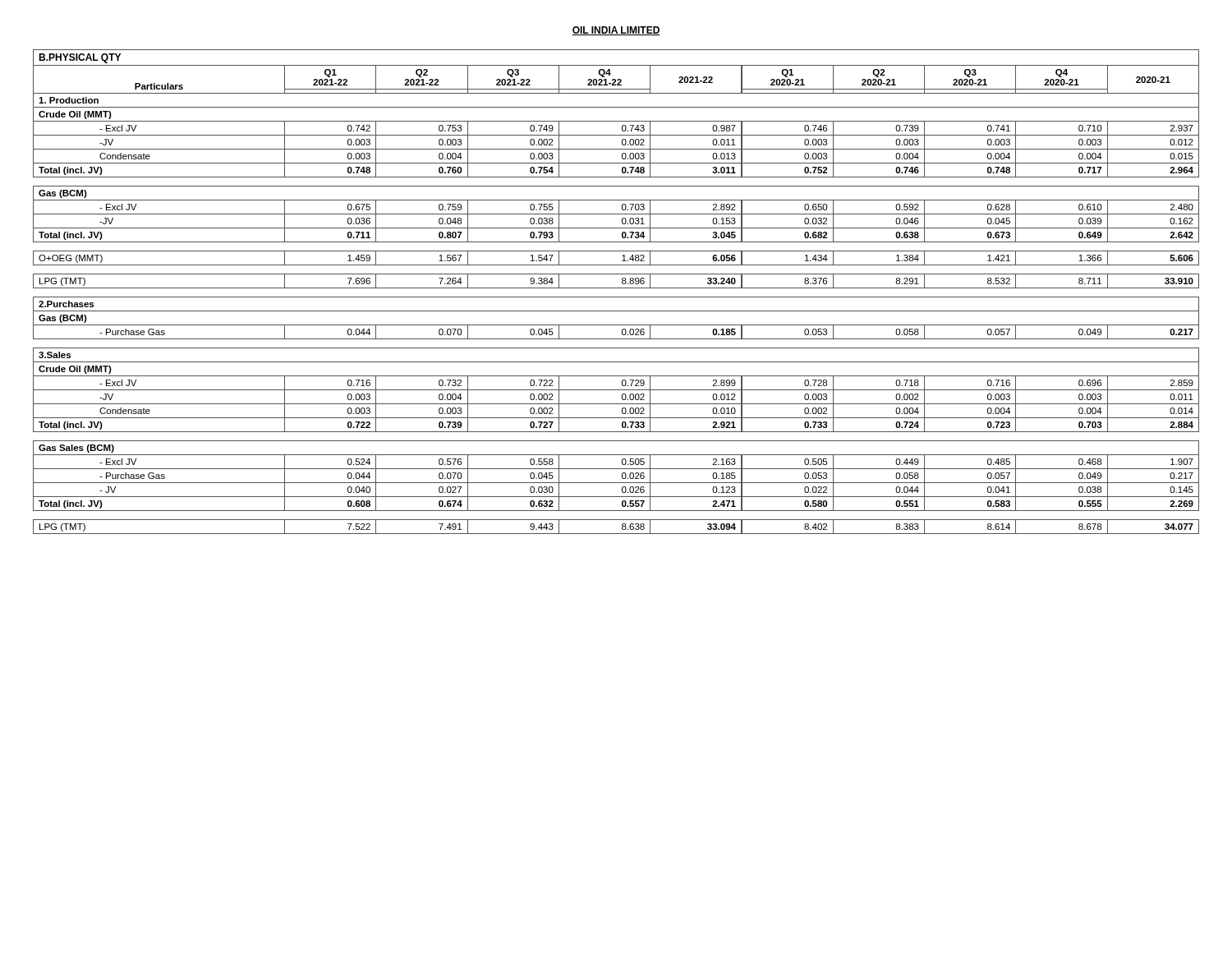Locate the text block starting "OIL INDIA LIMITED"
The width and height of the screenshot is (1232, 953).
(x=616, y=30)
